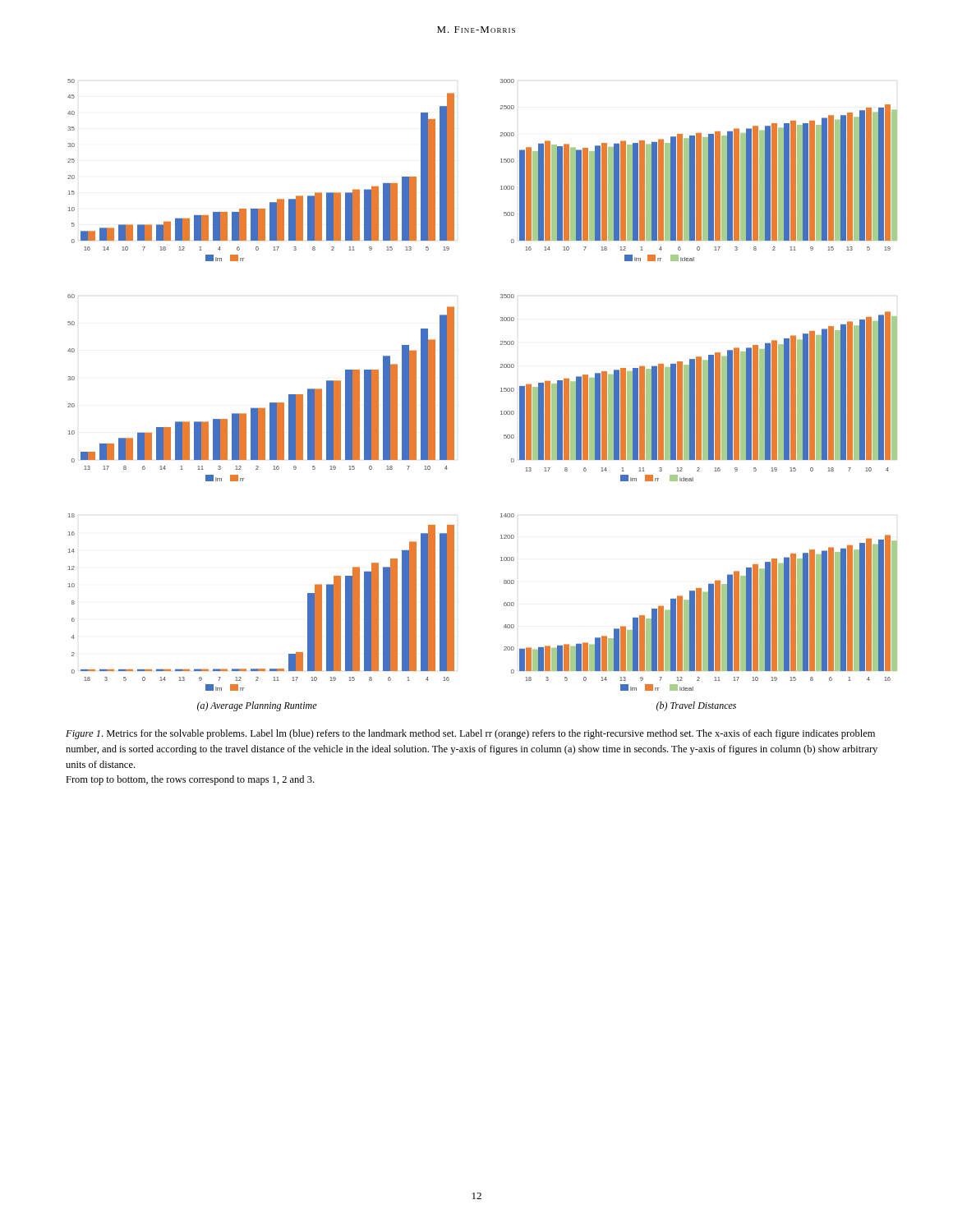Find "(b) Travel Distances" on this page

(x=696, y=706)
